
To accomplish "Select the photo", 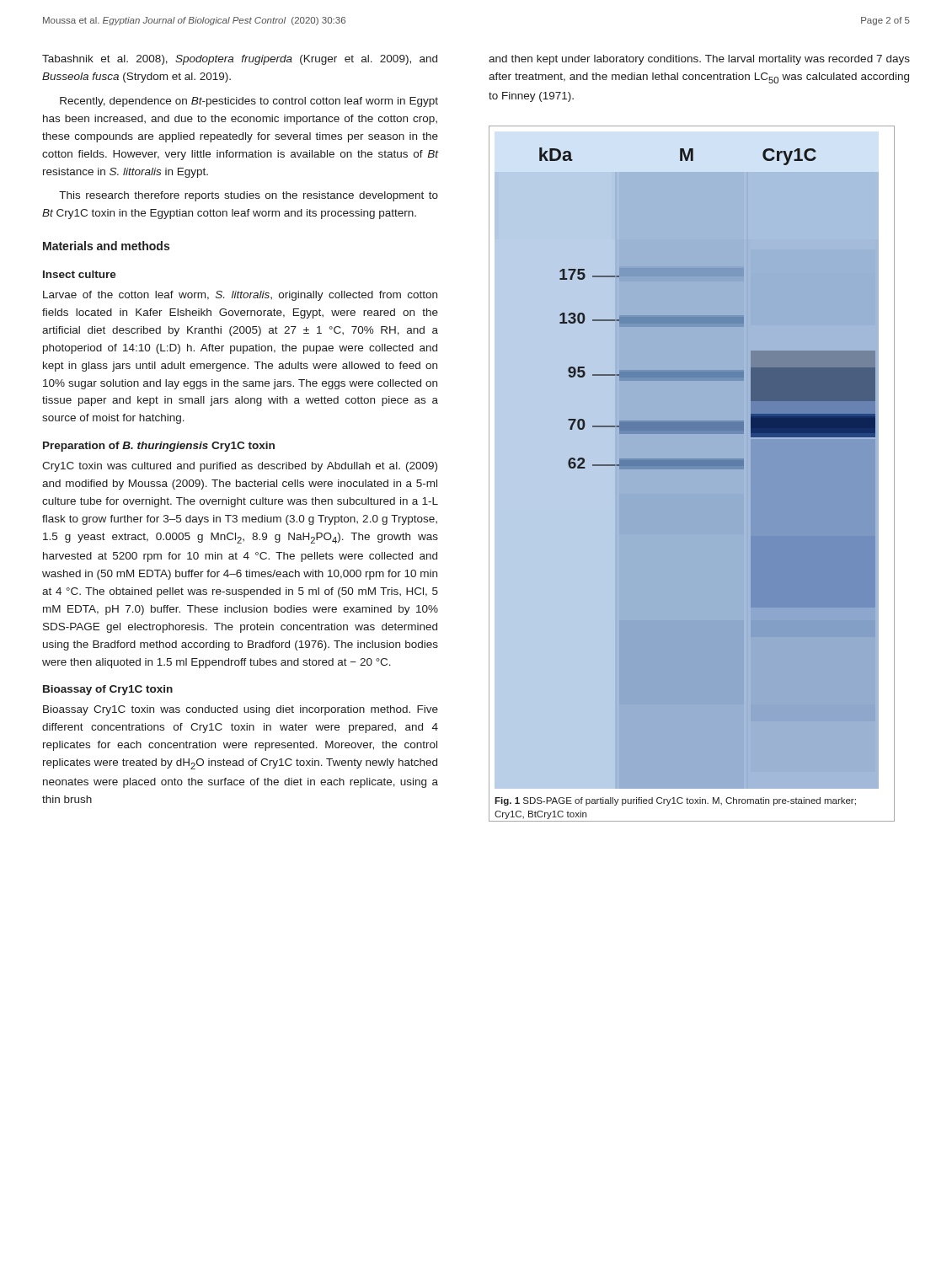I will [692, 474].
